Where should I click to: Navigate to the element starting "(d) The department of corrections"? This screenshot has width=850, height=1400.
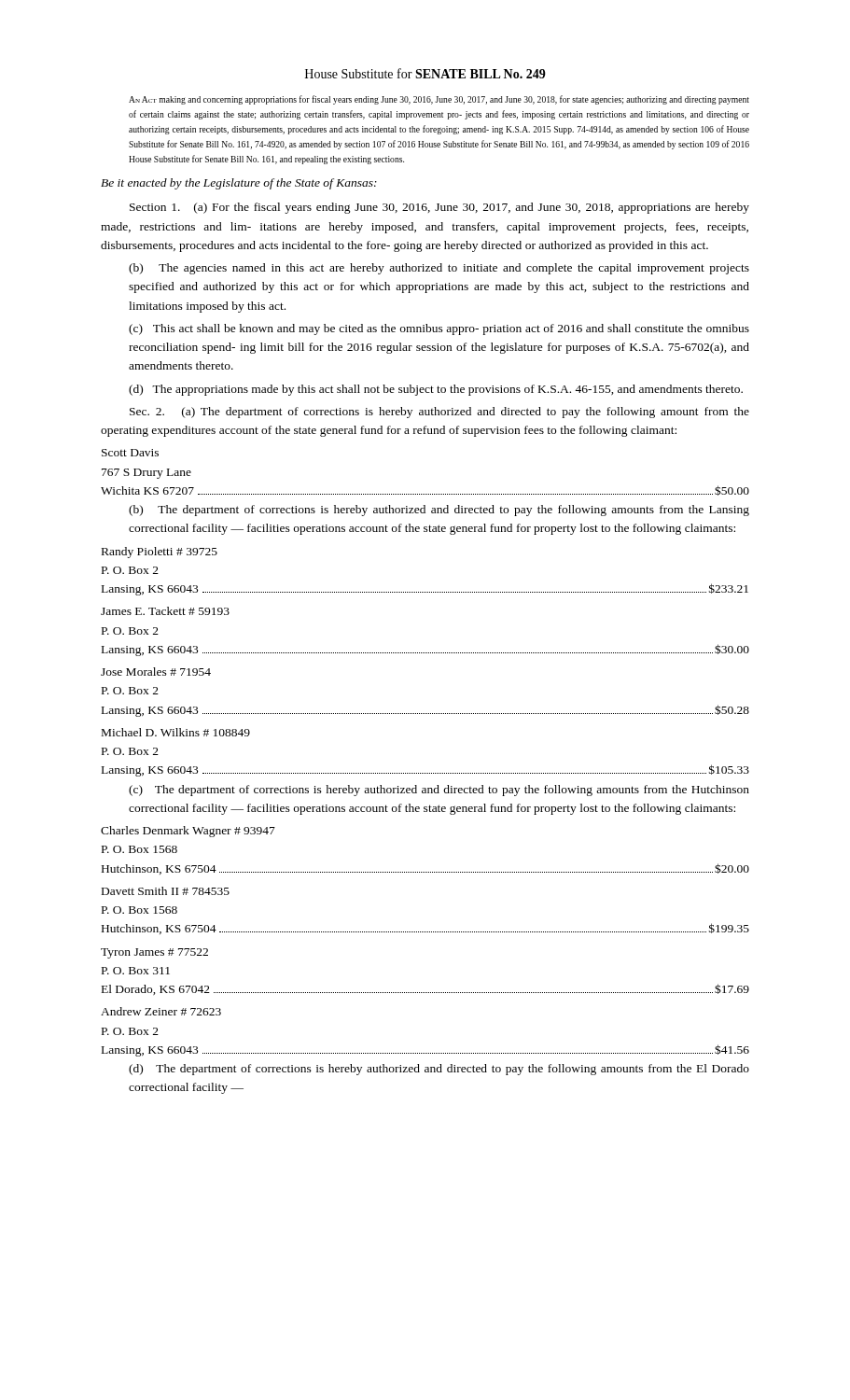tap(425, 1078)
